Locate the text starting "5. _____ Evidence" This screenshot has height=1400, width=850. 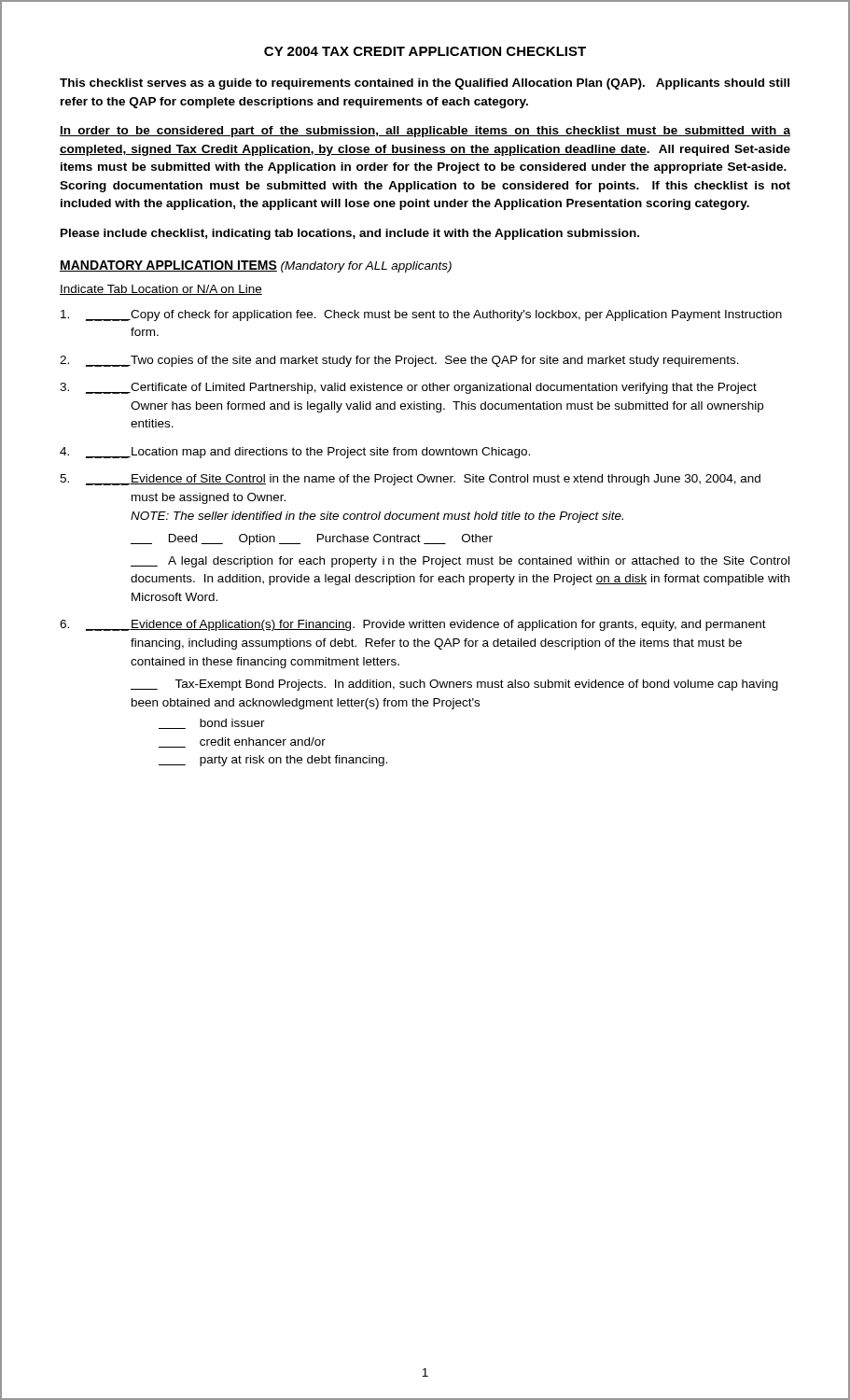425,538
